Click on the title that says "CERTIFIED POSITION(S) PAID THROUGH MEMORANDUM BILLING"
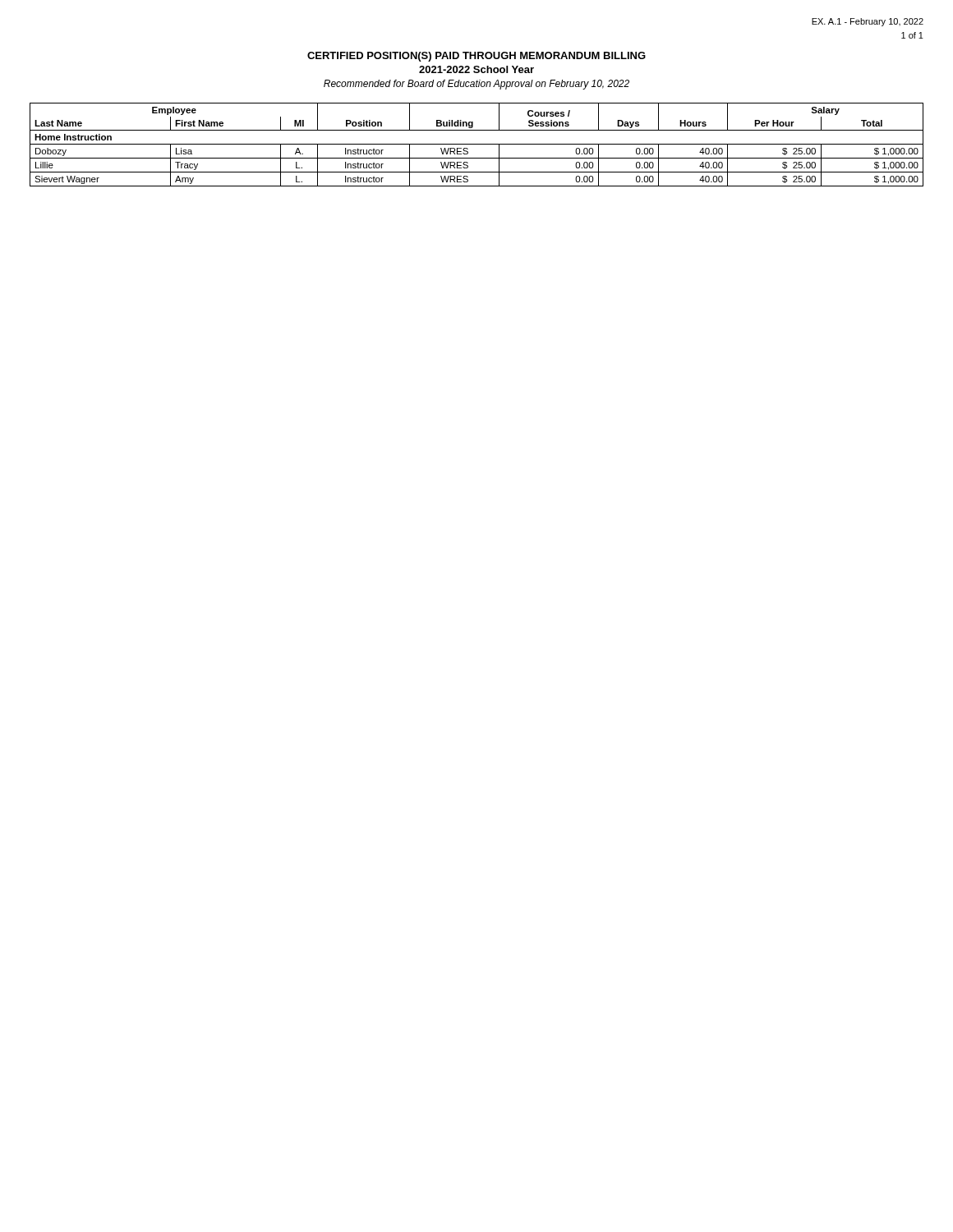This screenshot has width=953, height=1232. 476,69
